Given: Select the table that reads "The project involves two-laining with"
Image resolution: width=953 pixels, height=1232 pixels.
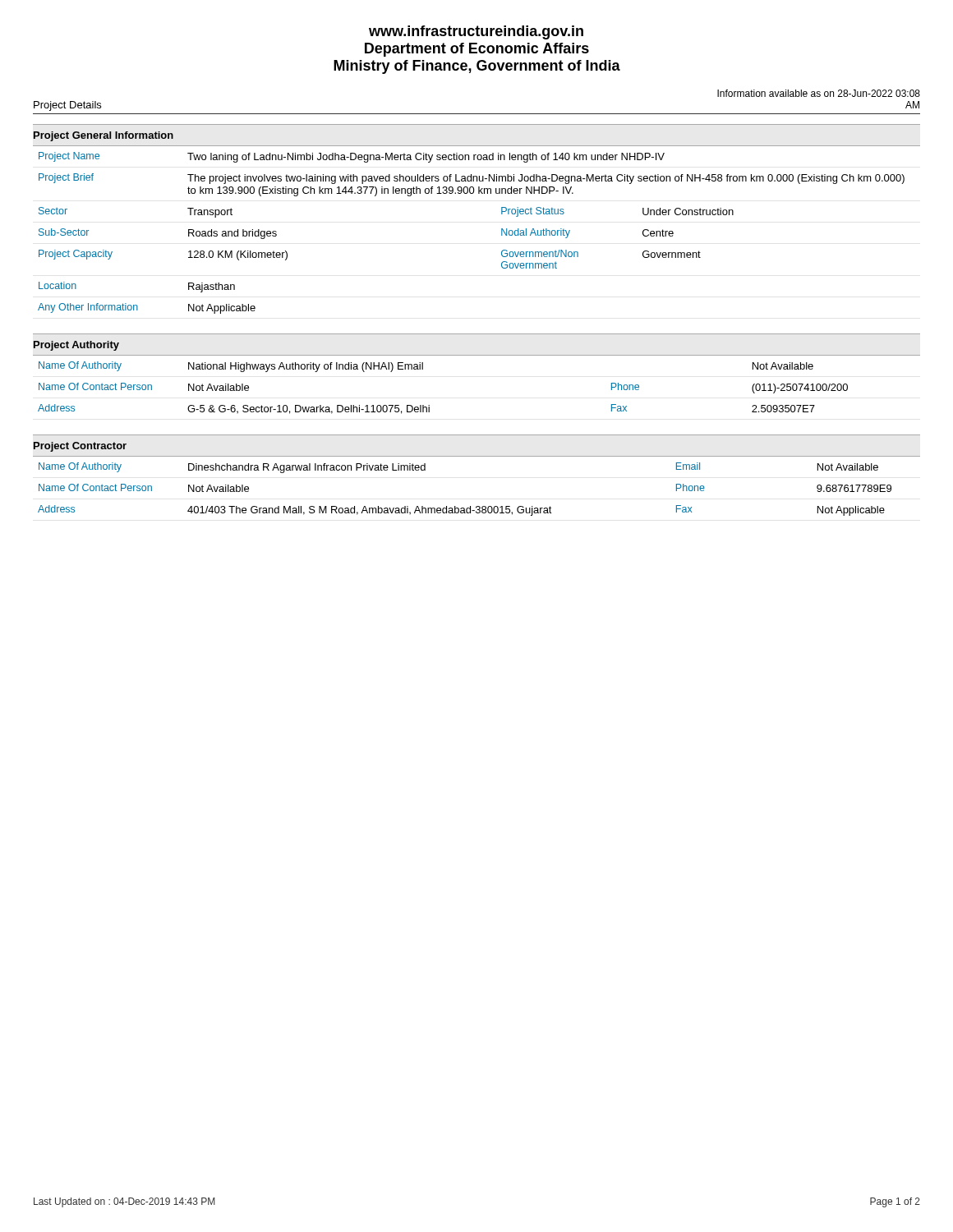Looking at the screenshot, I should [476, 232].
